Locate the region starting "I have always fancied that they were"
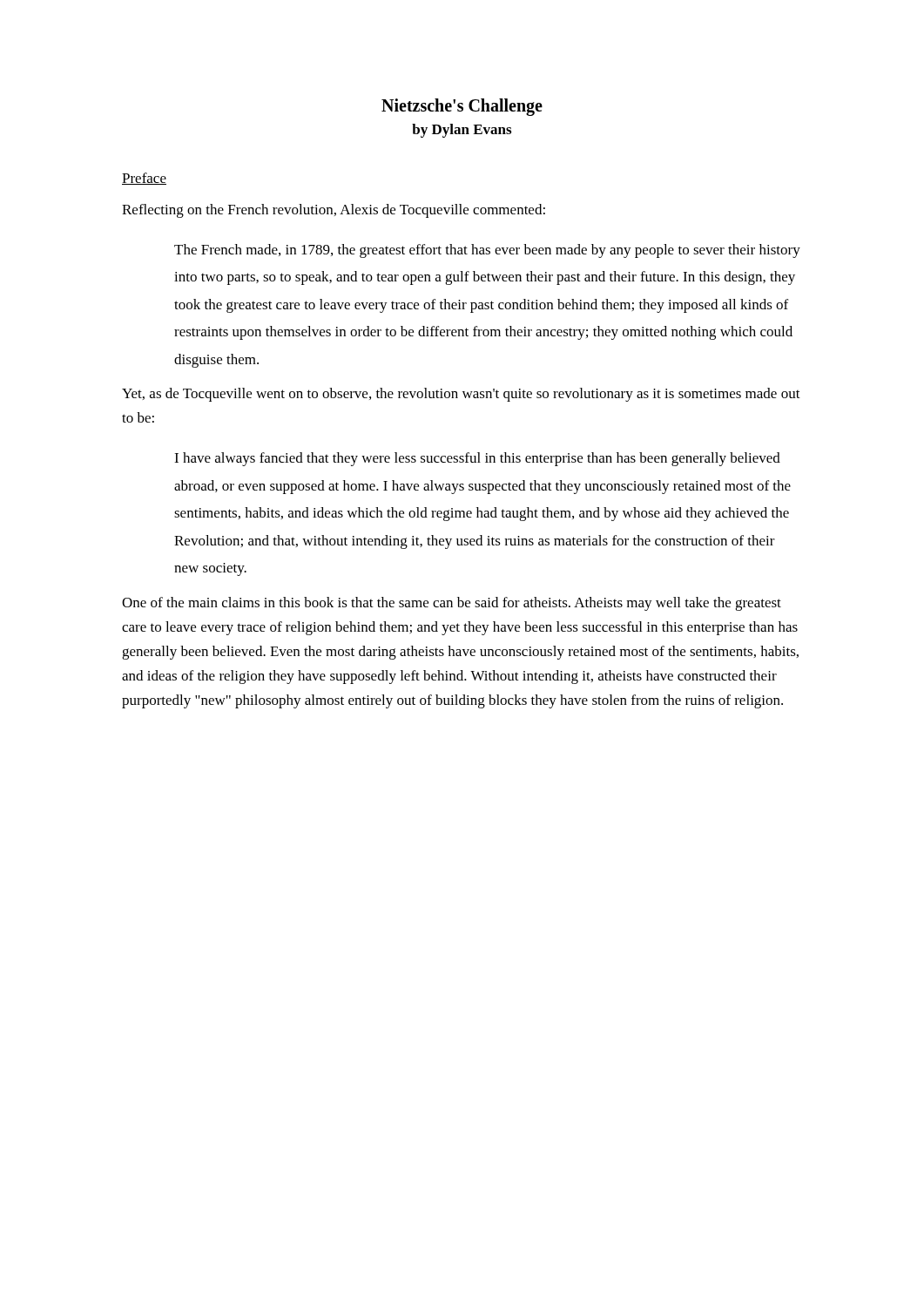 coord(483,513)
